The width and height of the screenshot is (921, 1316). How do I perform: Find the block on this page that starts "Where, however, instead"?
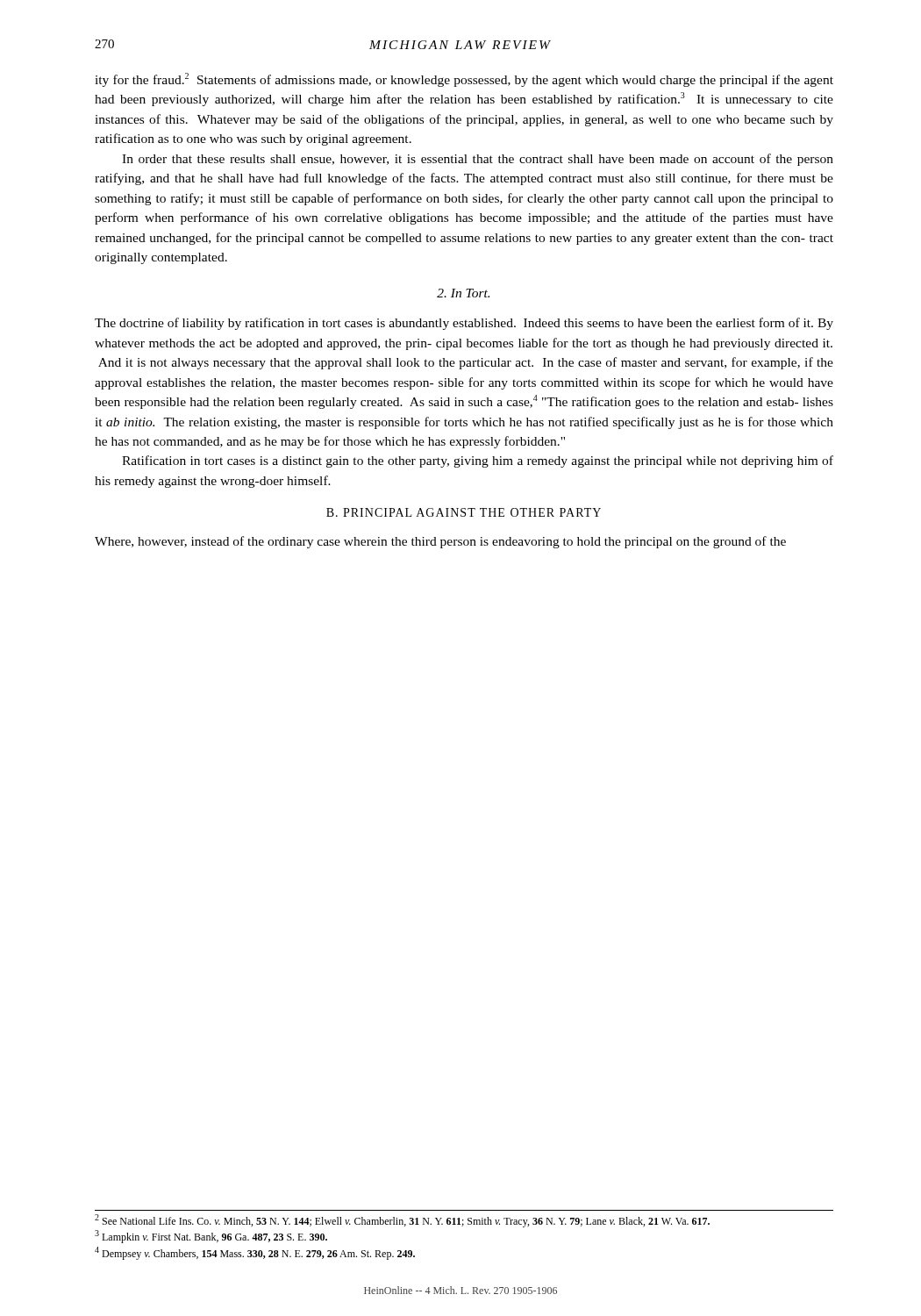click(x=464, y=541)
